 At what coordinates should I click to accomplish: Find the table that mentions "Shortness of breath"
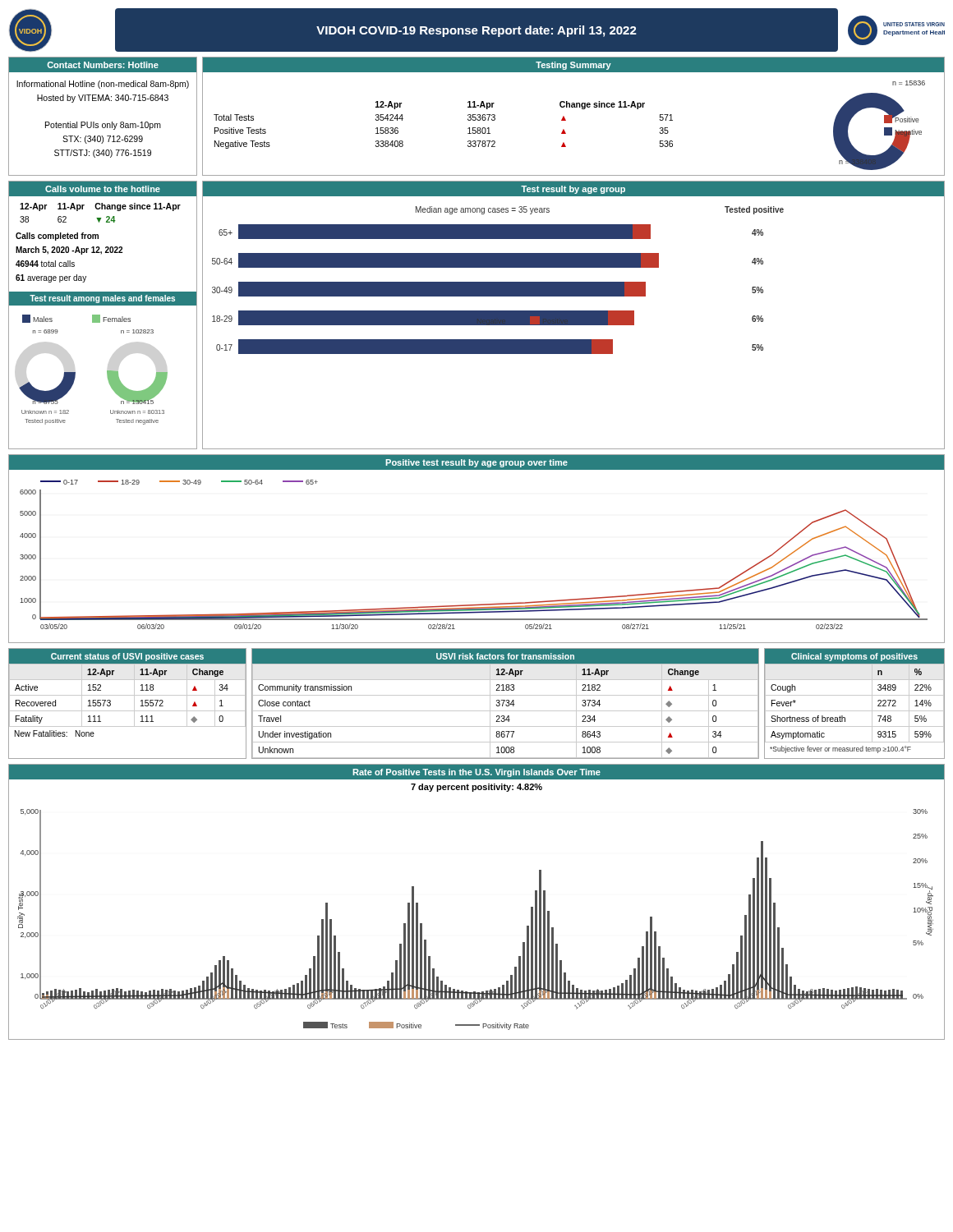click(854, 703)
